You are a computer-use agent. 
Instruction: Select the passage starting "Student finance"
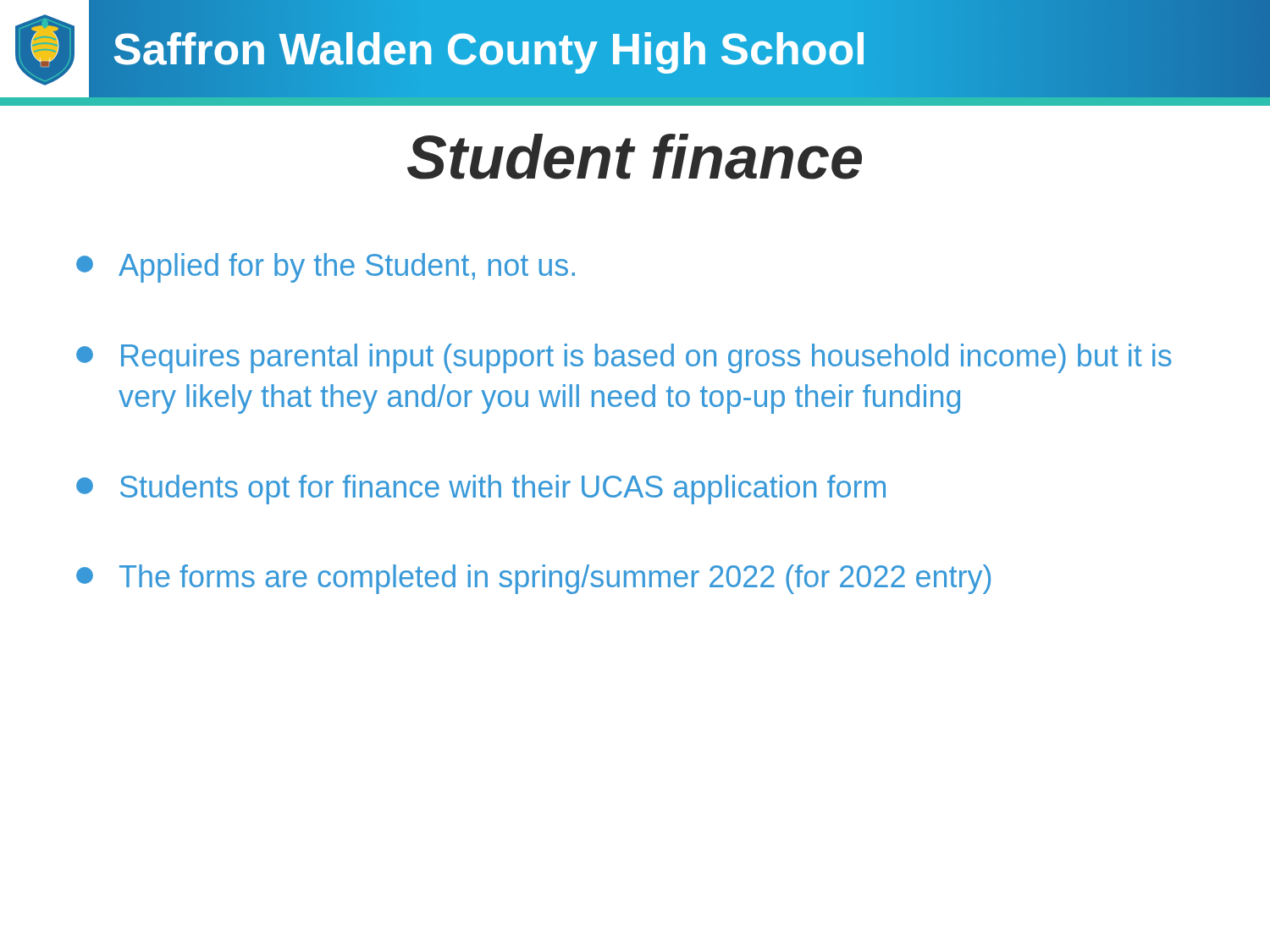(635, 157)
